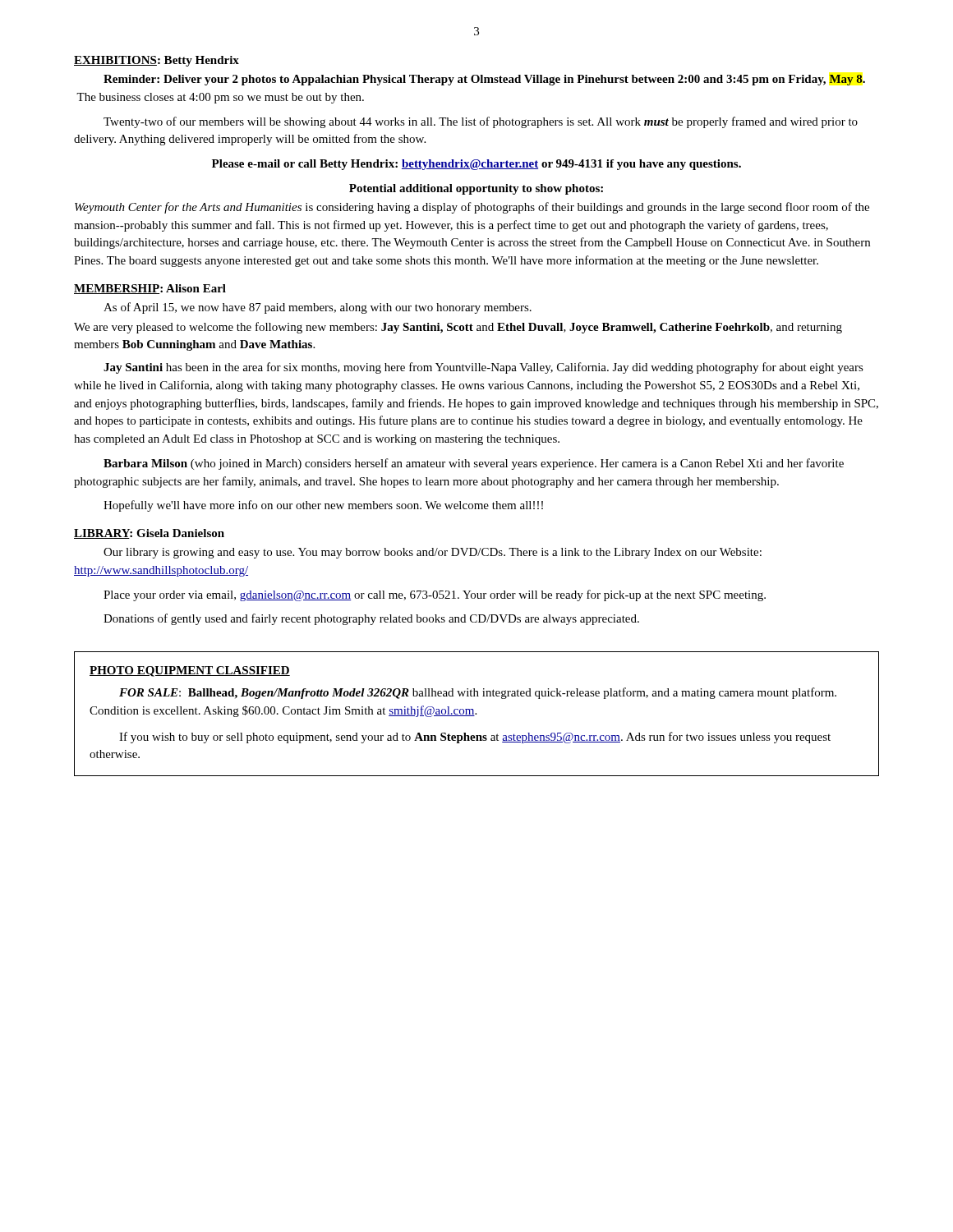Viewport: 953px width, 1232px height.
Task: Find the block on this page that starts "Place your order via email, gdanielson@nc.rr.com"
Action: [x=476, y=595]
